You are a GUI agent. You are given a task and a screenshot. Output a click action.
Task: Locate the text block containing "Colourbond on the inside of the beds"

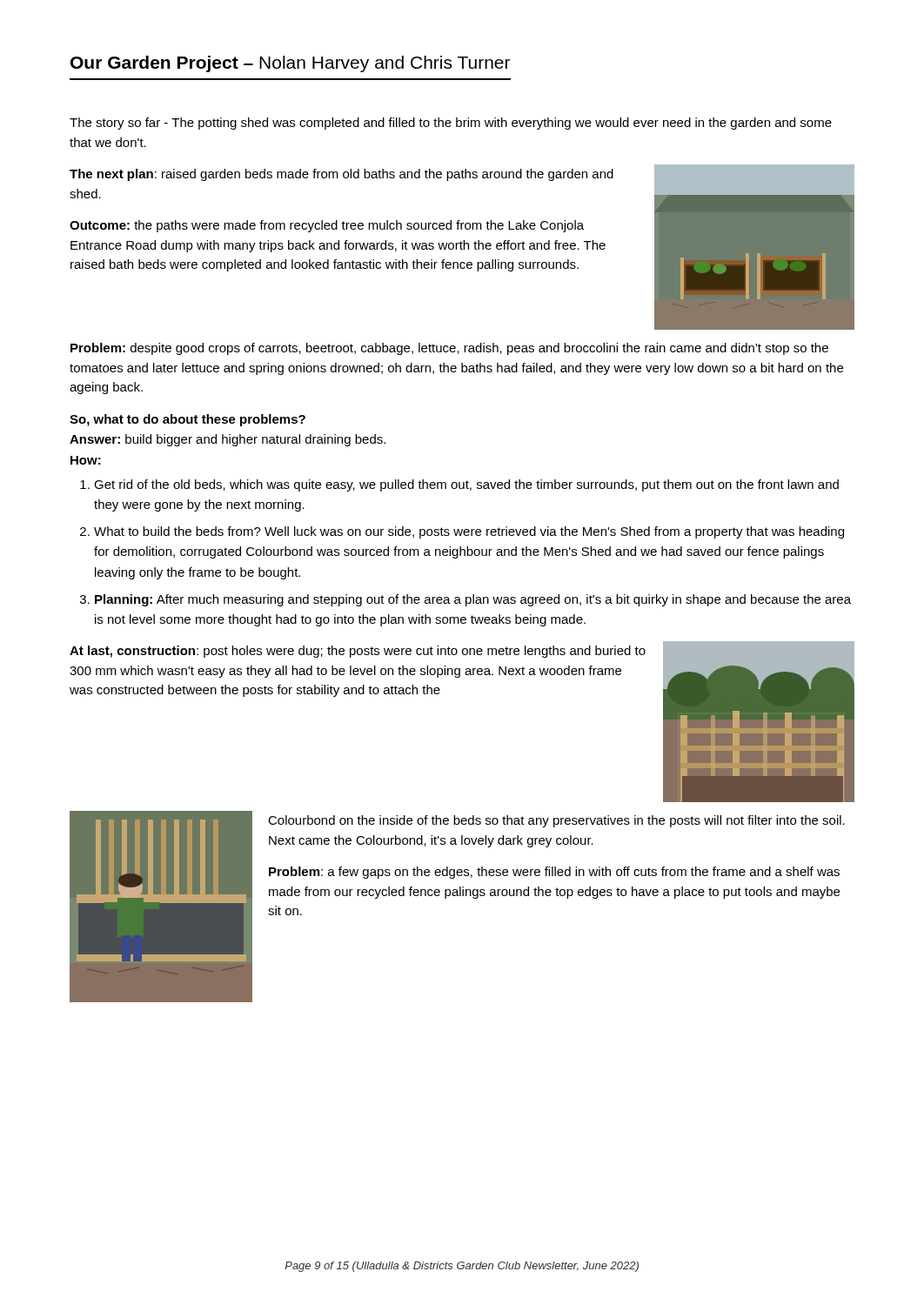[557, 830]
